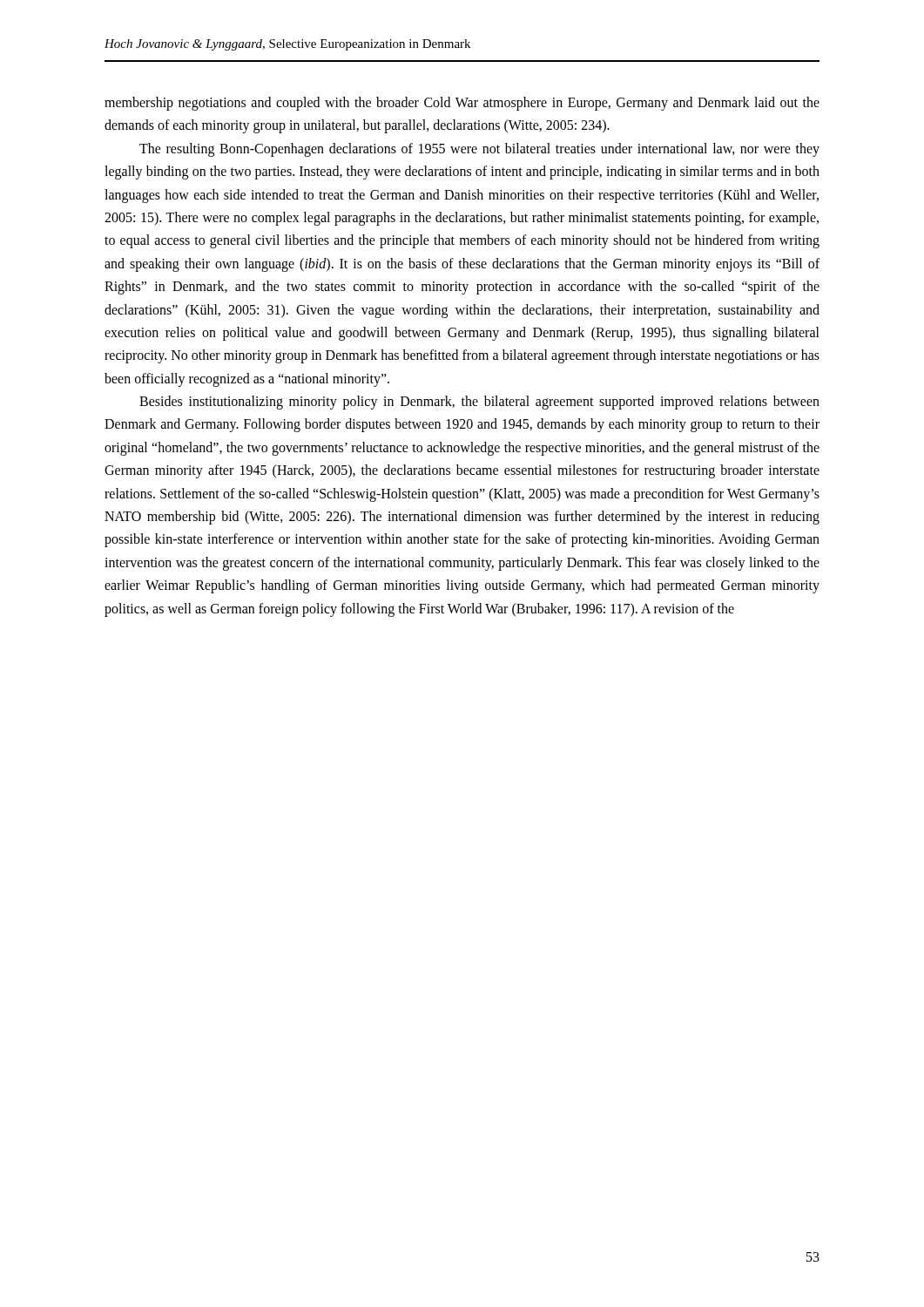Locate the text block that reads "membership negotiations and coupled"
The width and height of the screenshot is (924, 1307).
(x=462, y=114)
